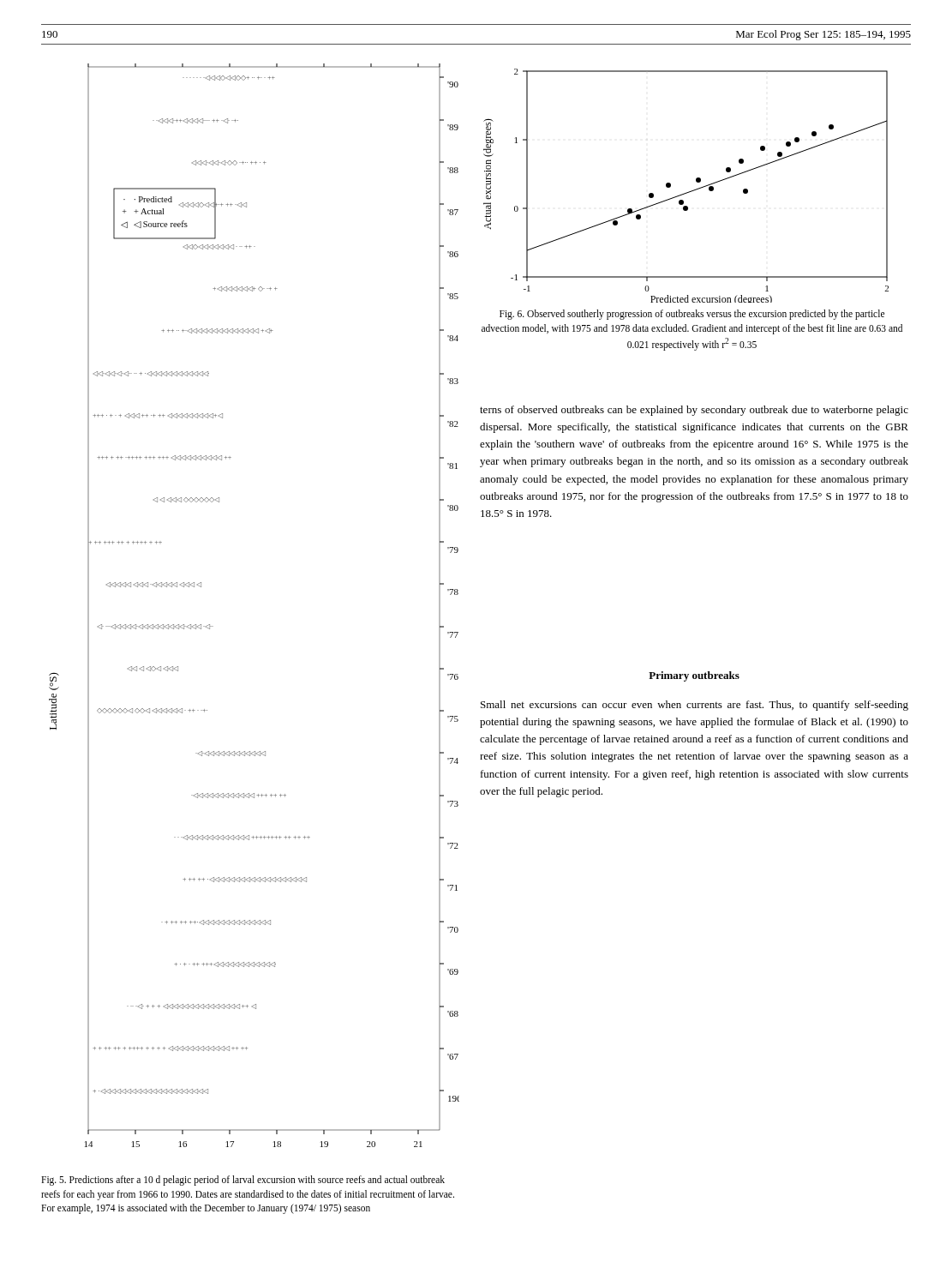Point to the element starting "Primary outbreaks"
Screen dimensions: 1286x952
694,675
